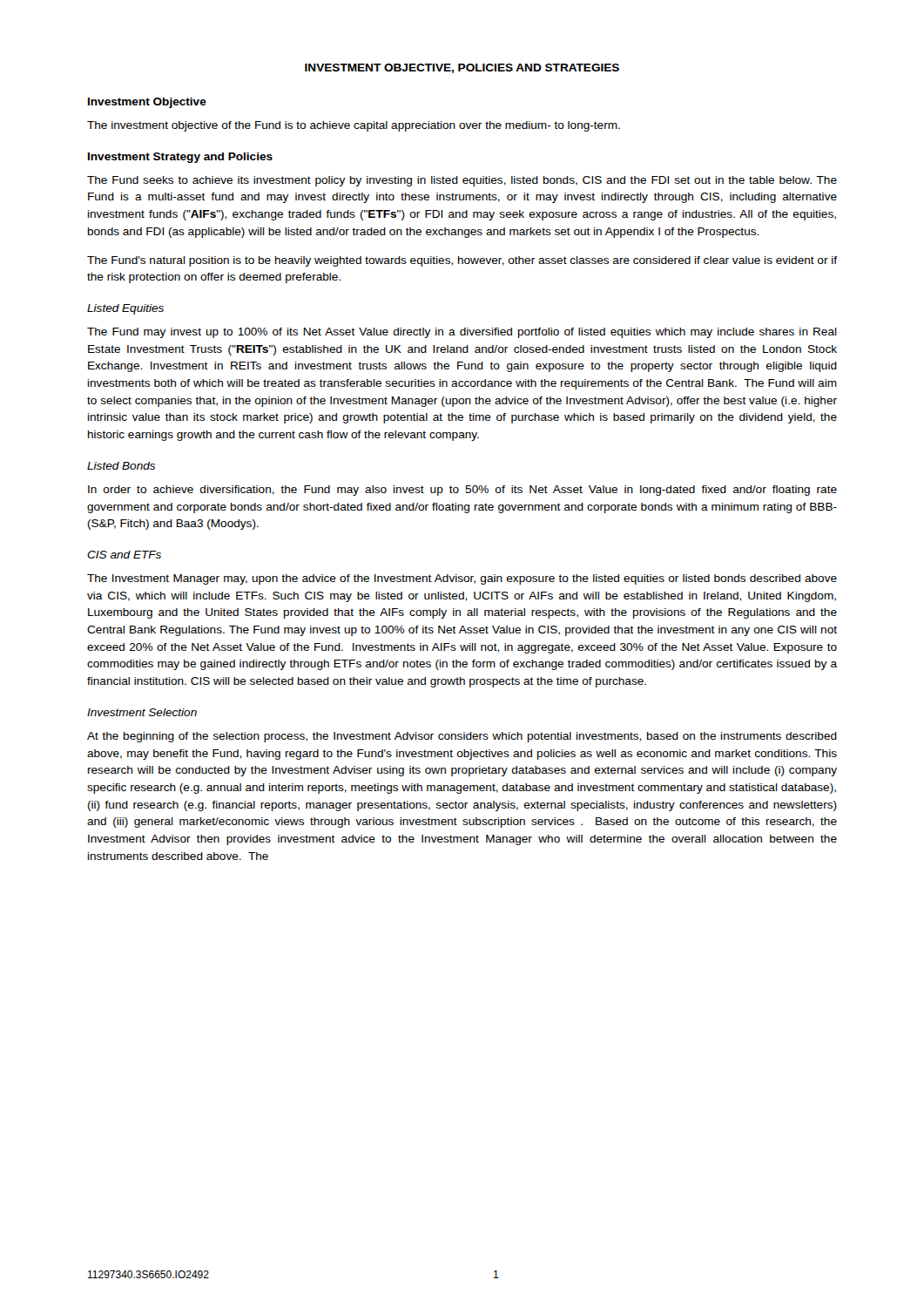The height and width of the screenshot is (1307, 924).
Task: Select the section header that reads "Investment Strategy and Policies"
Action: click(180, 156)
